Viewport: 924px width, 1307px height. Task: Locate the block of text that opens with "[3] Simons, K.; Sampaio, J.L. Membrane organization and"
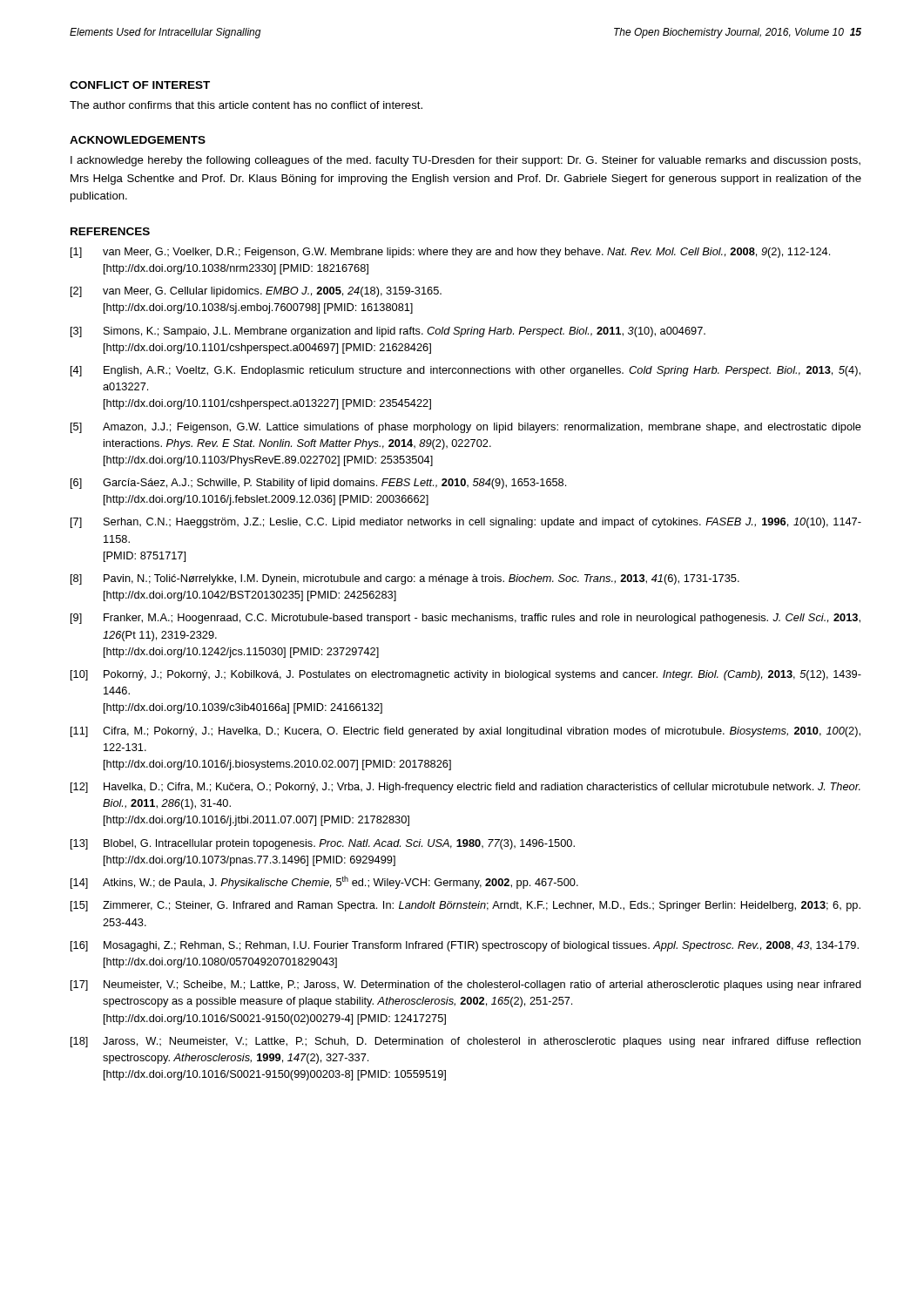coord(465,339)
